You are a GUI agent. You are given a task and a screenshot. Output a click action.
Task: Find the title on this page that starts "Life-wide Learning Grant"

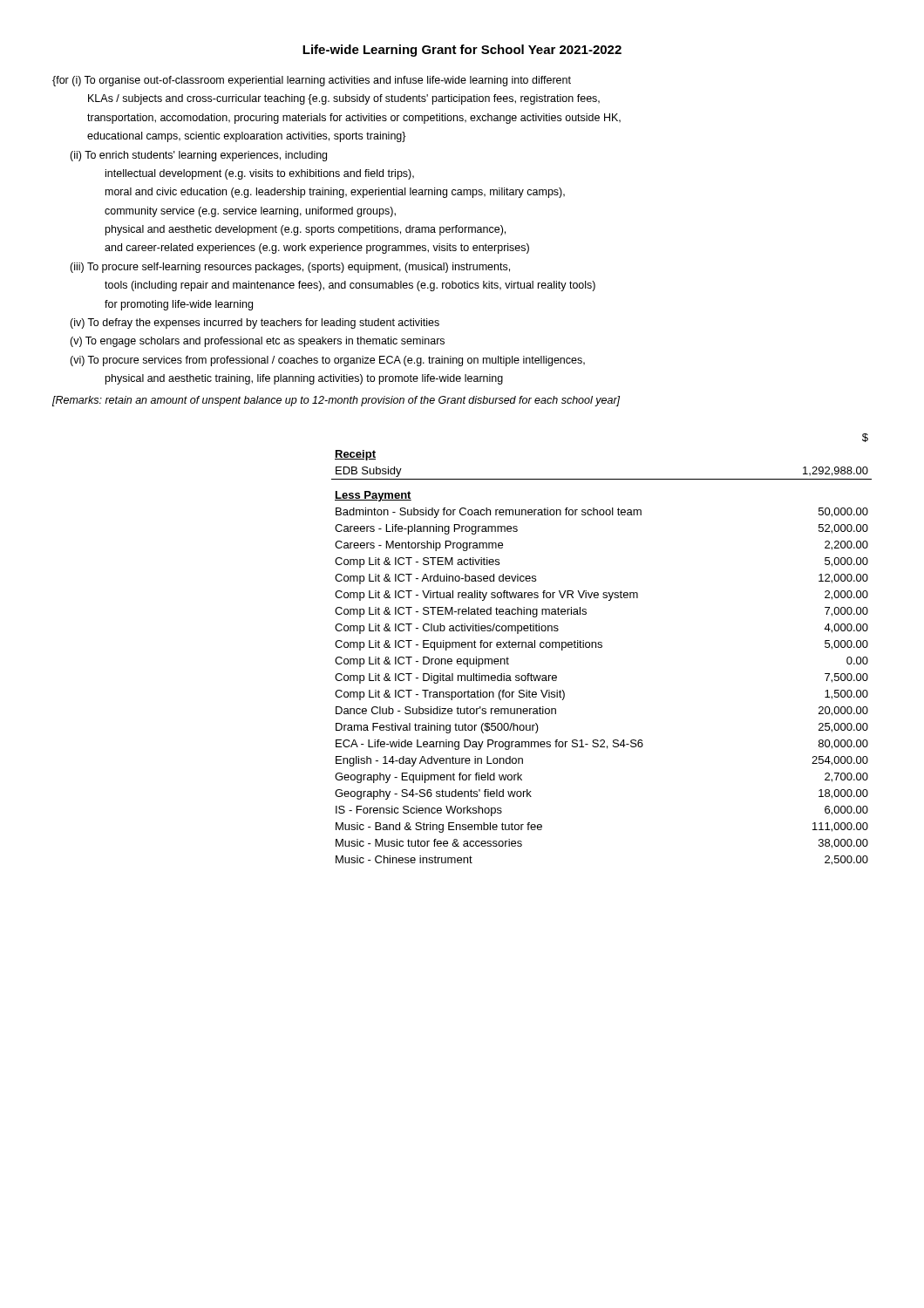(462, 49)
